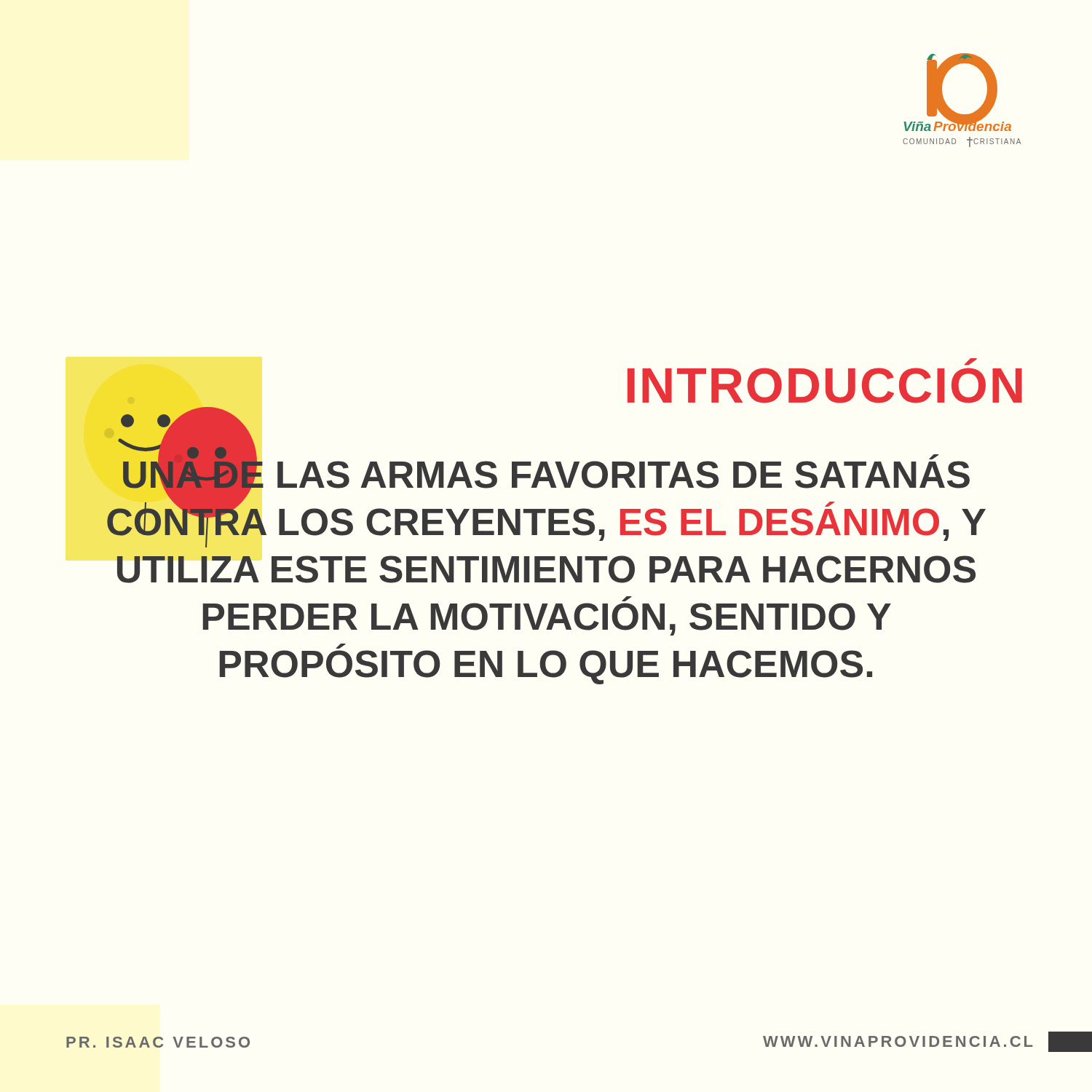Locate the logo
Image resolution: width=1092 pixels, height=1092 pixels.
943,103
